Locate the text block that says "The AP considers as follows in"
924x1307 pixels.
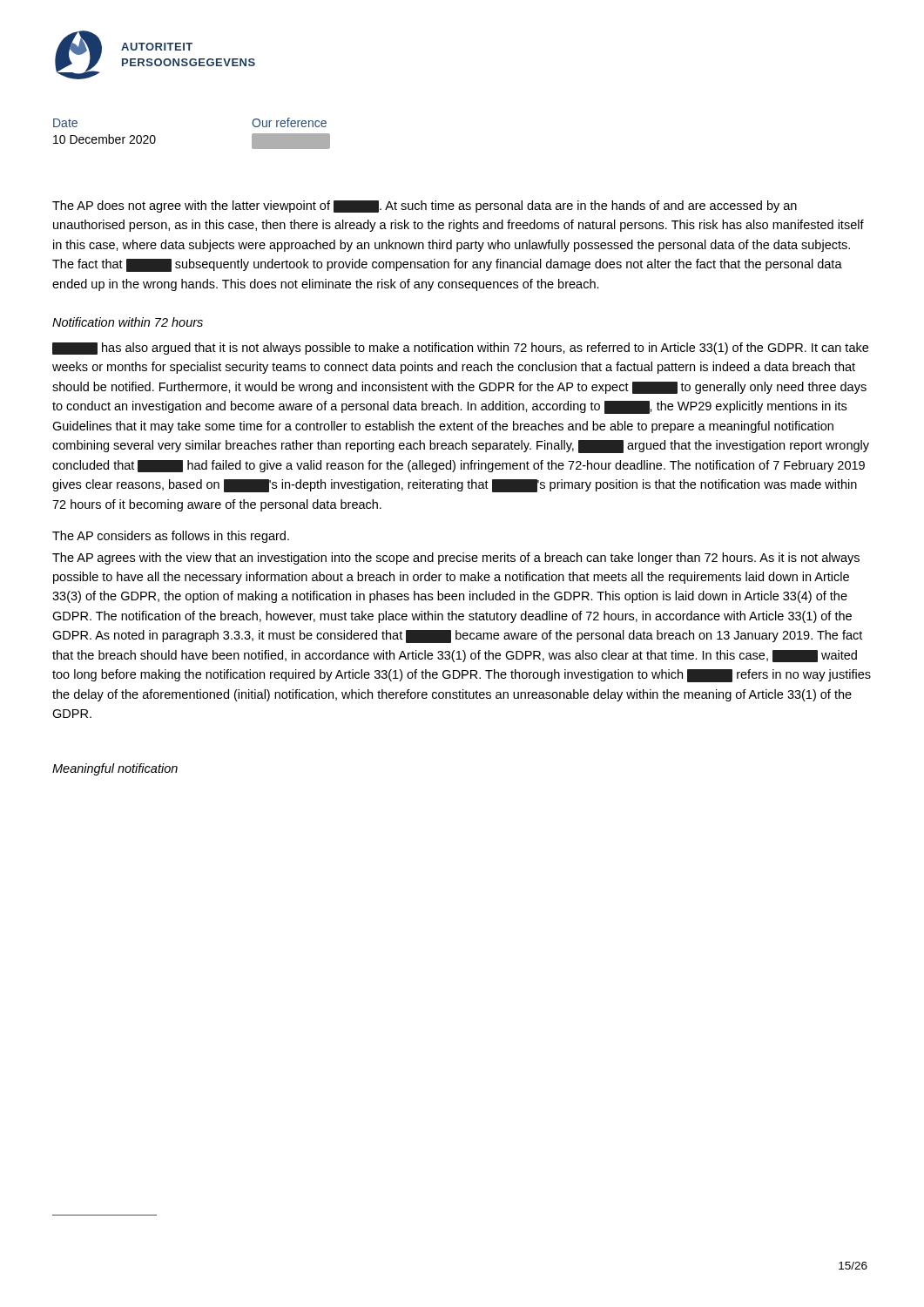click(x=171, y=536)
